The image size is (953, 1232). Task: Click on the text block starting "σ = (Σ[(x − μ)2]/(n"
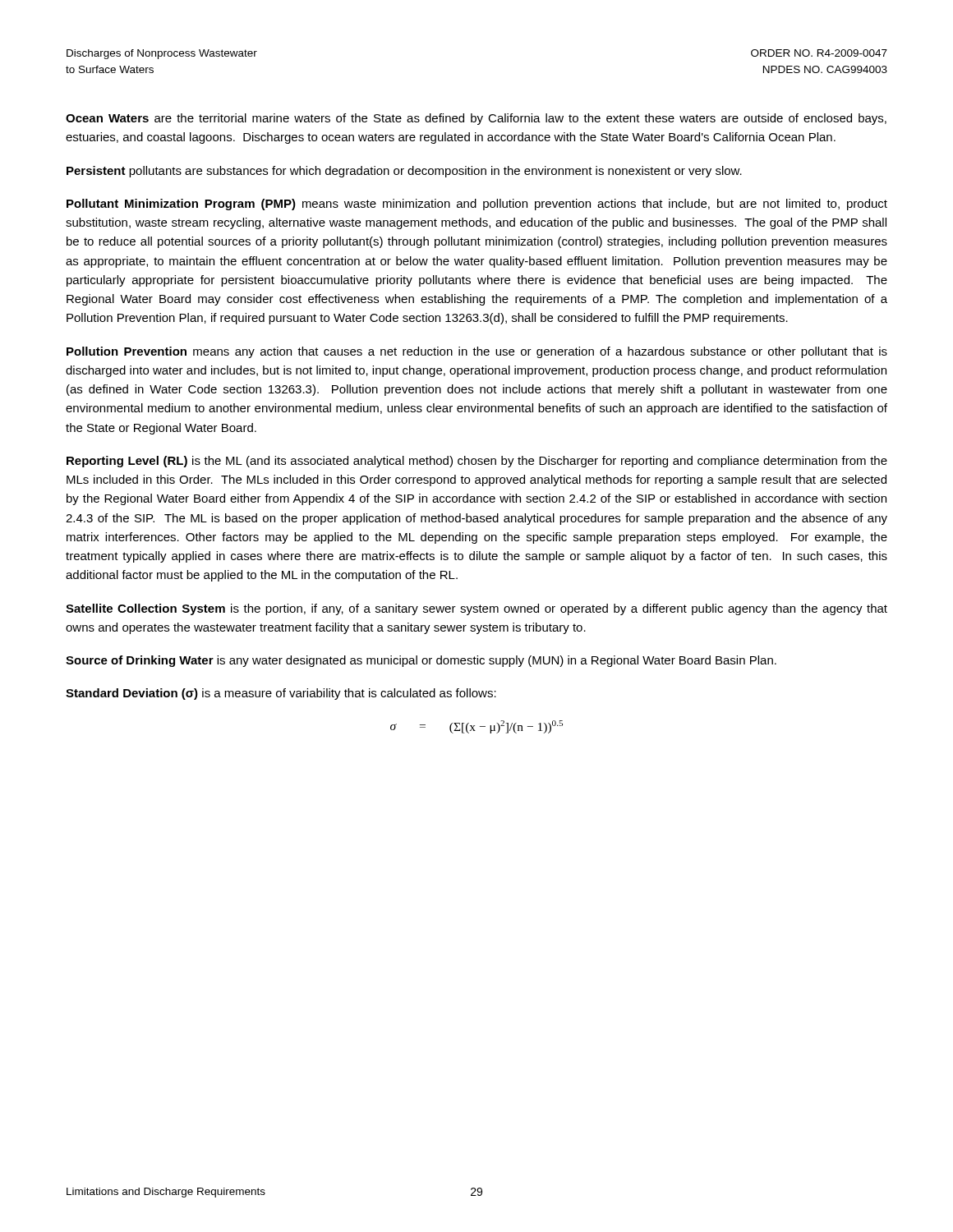(x=476, y=726)
